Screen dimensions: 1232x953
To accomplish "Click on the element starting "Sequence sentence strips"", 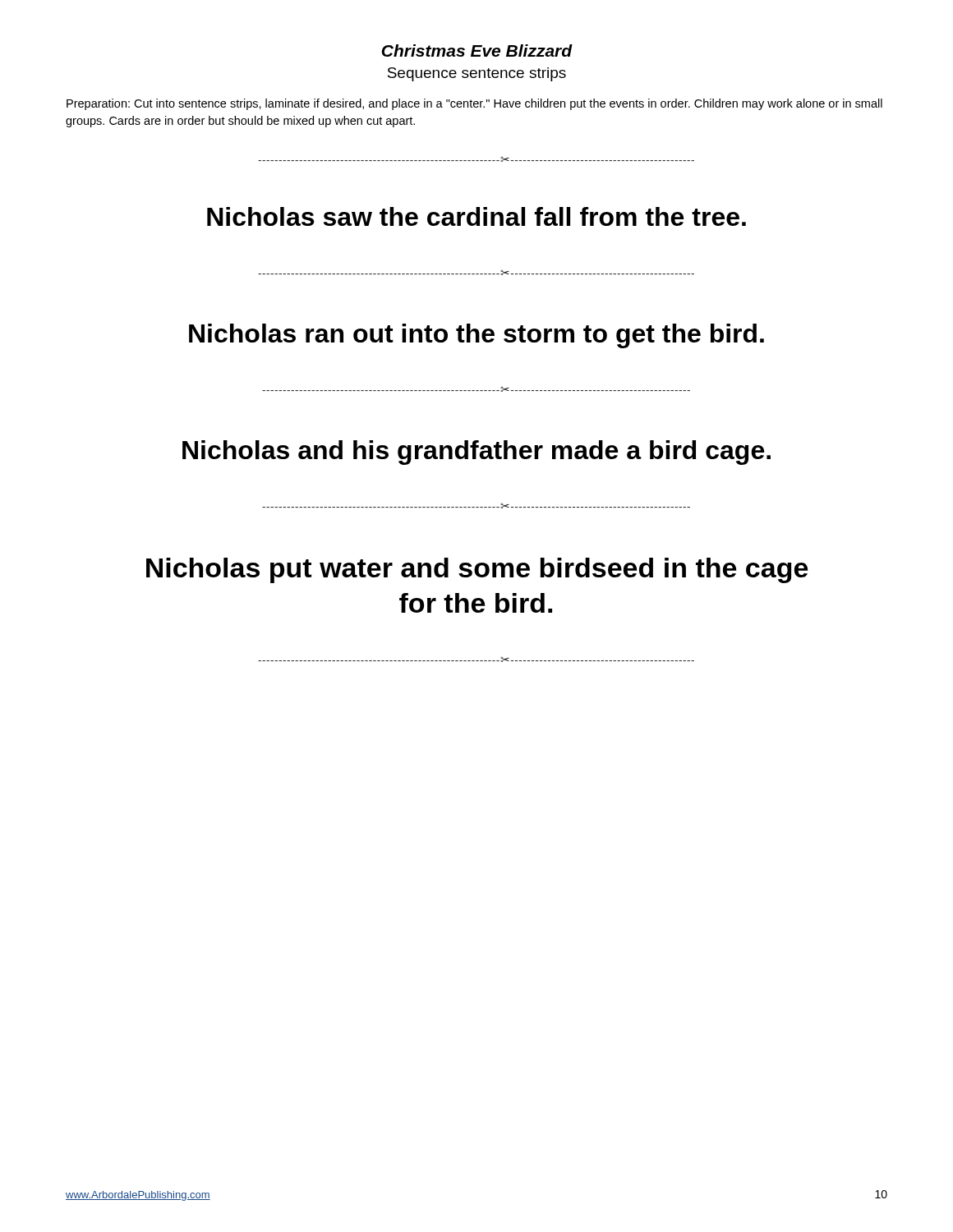I will 476,73.
